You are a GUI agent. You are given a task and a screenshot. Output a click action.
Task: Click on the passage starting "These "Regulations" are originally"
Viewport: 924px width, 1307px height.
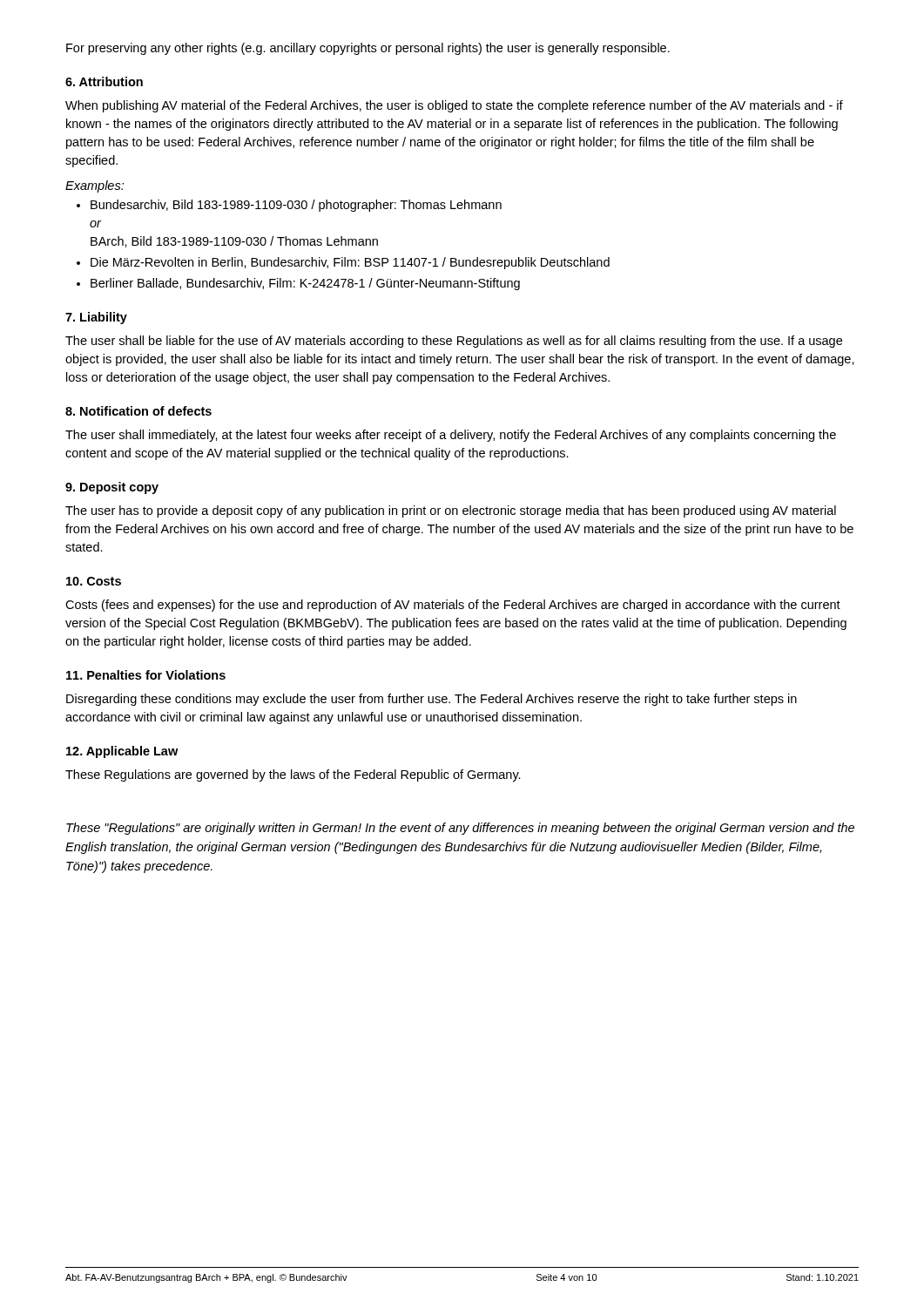point(460,847)
